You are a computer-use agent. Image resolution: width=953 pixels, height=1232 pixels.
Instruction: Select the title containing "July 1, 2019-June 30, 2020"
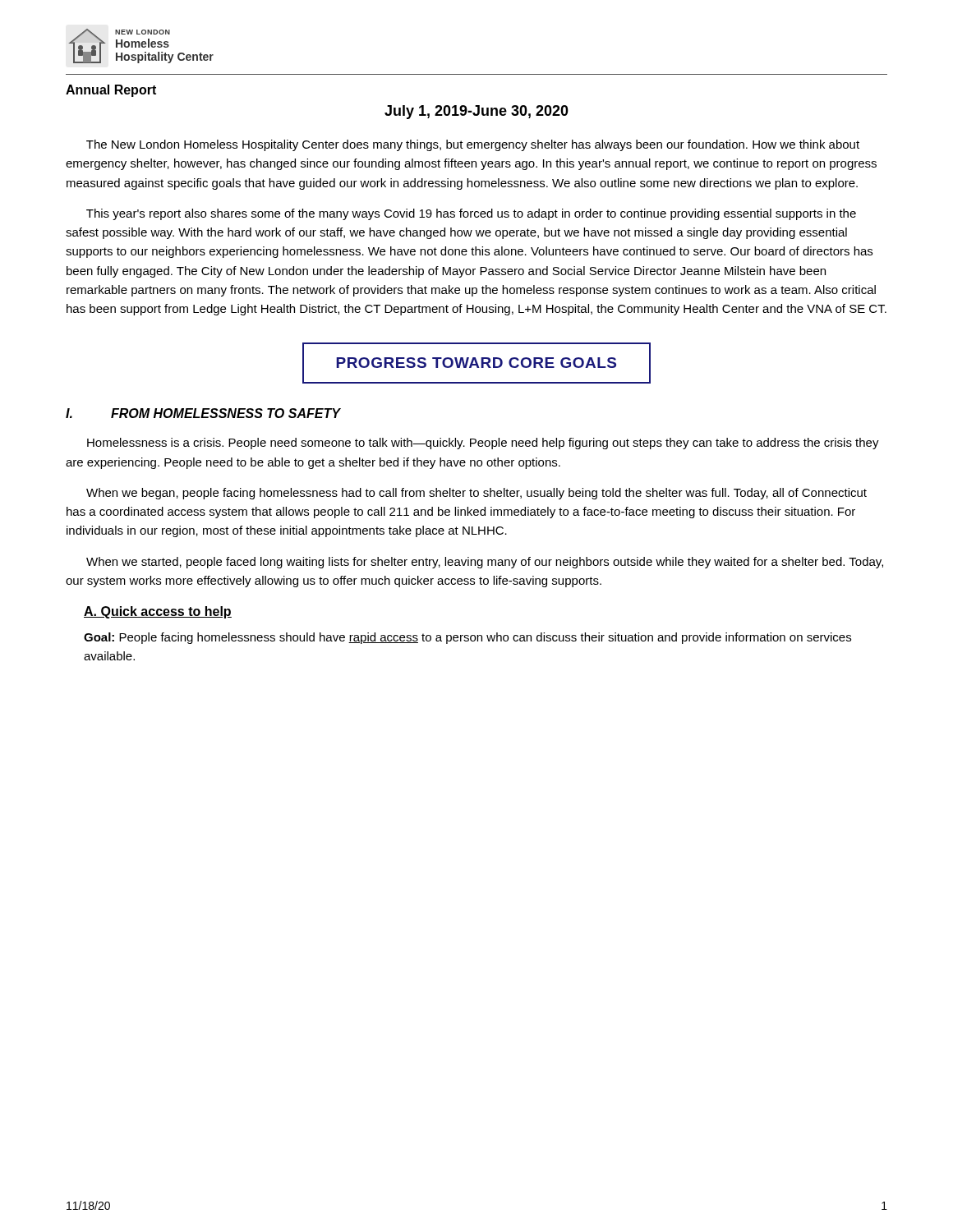pyautogui.click(x=476, y=111)
